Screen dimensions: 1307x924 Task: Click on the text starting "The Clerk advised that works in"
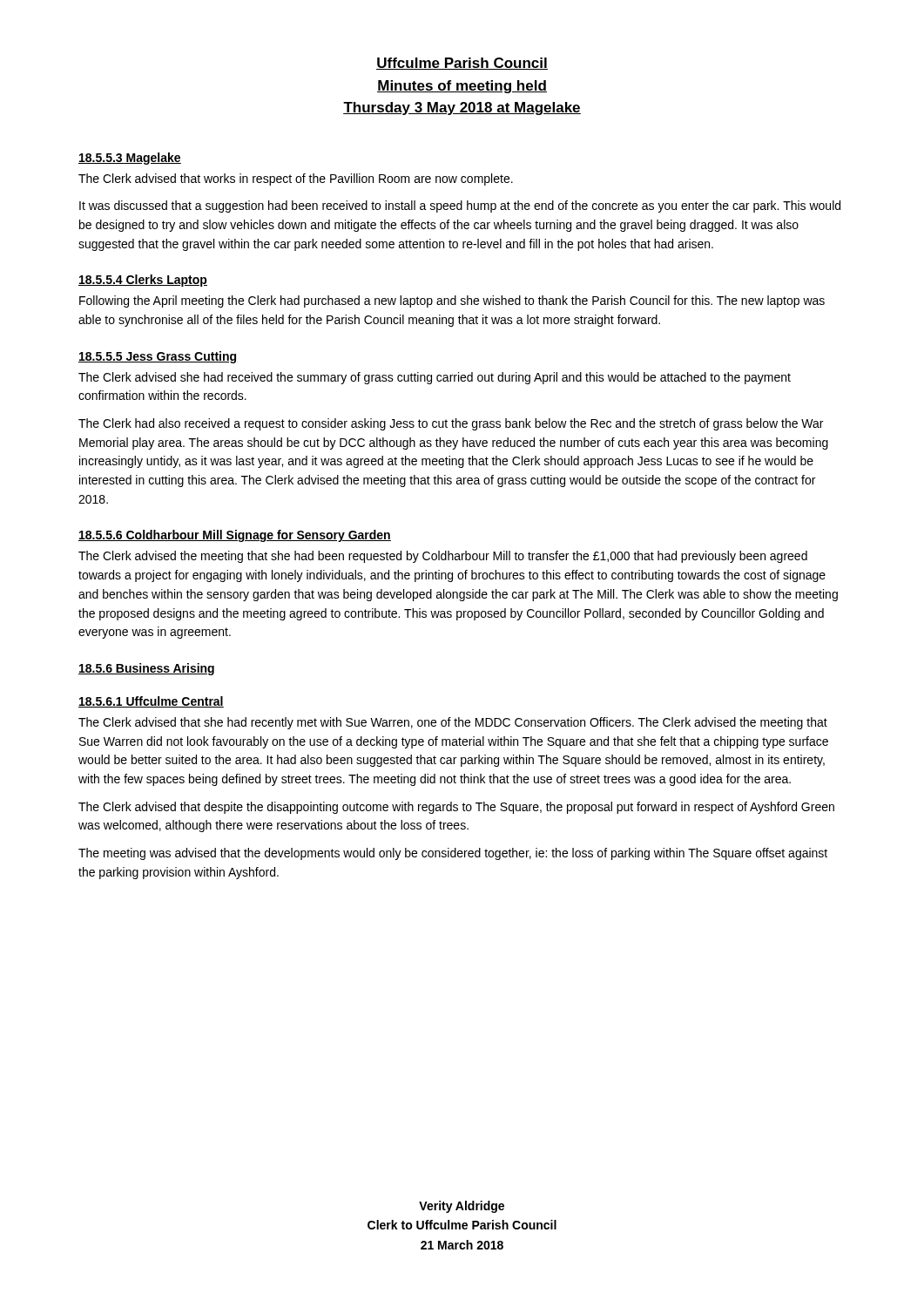pos(296,178)
